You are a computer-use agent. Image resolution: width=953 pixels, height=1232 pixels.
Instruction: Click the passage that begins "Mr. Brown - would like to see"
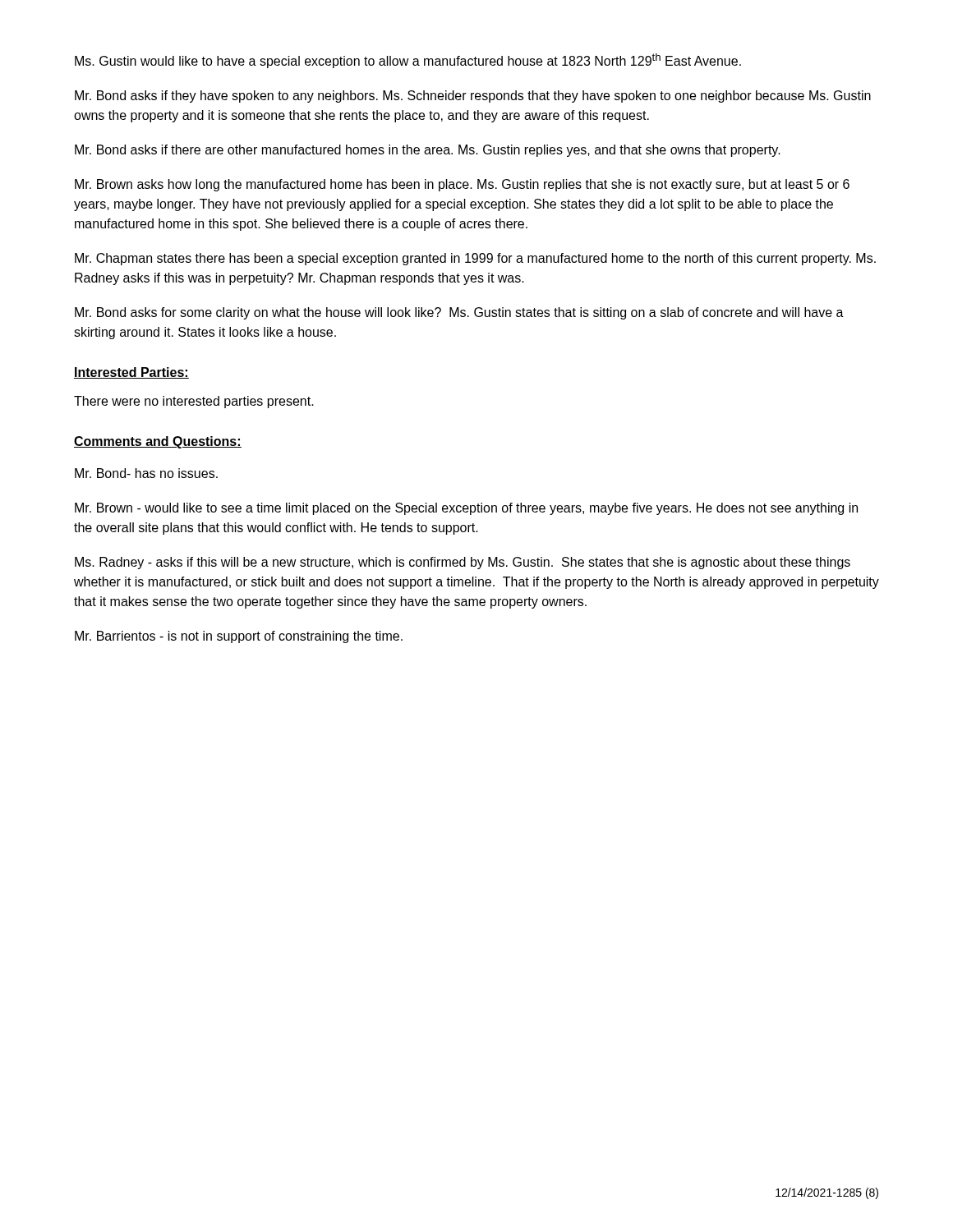[x=466, y=518]
